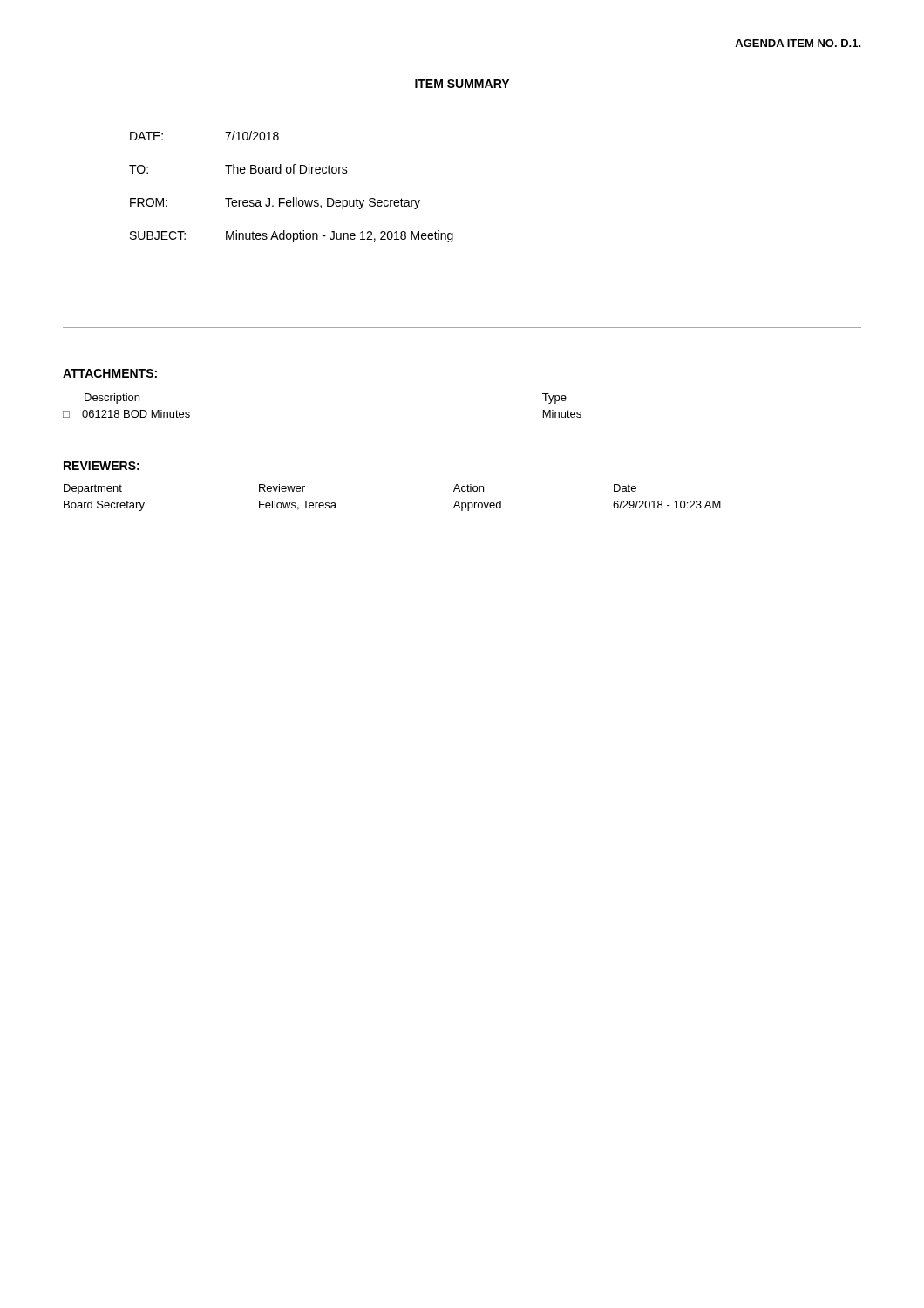Find the text block starting "TO: The Board of Directors"
924x1308 pixels.
point(238,169)
